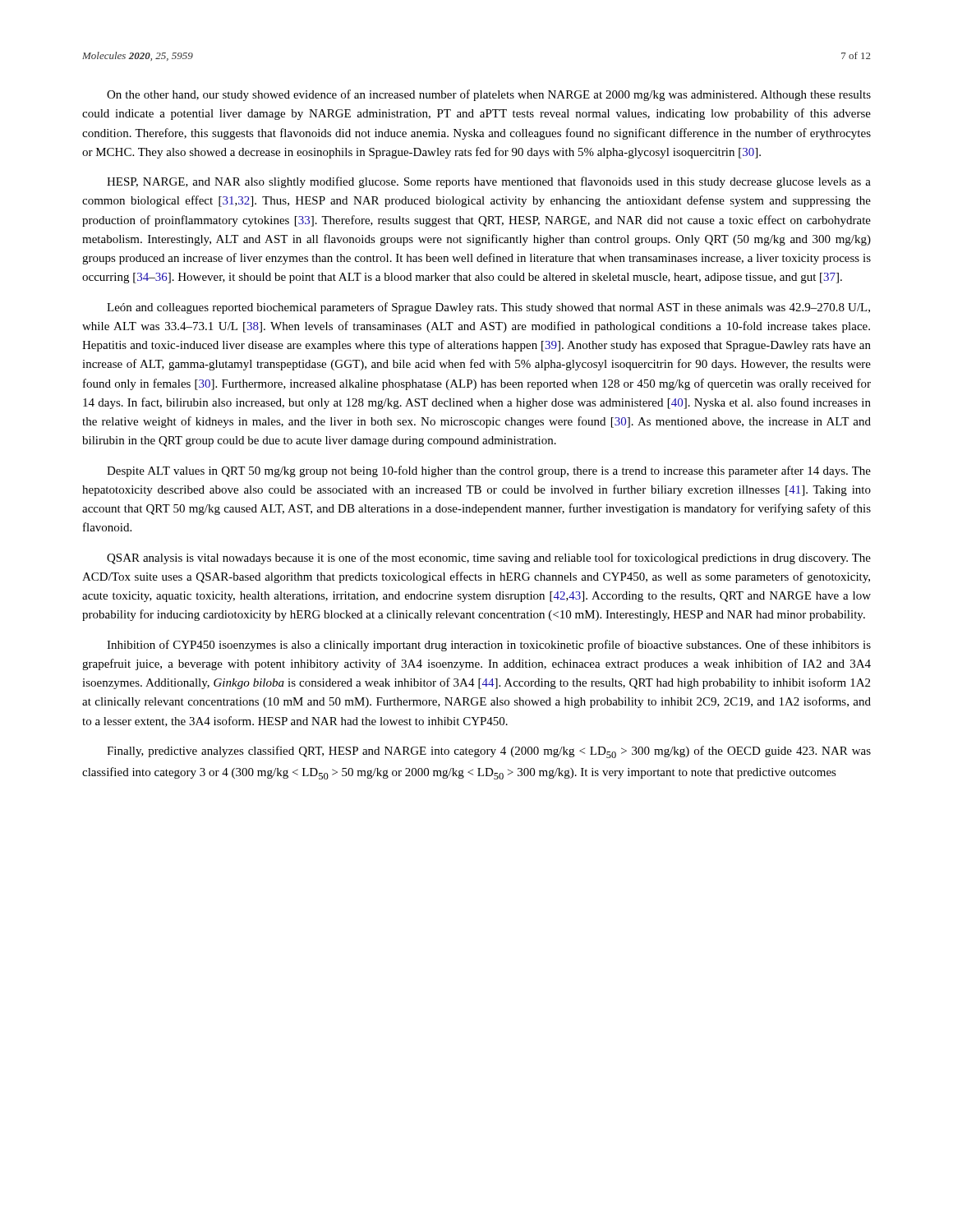Navigate to the element starting "Finally, predictive analyzes classified QRT, HESP and NARGE"
This screenshot has width=953, height=1232.
(x=476, y=763)
